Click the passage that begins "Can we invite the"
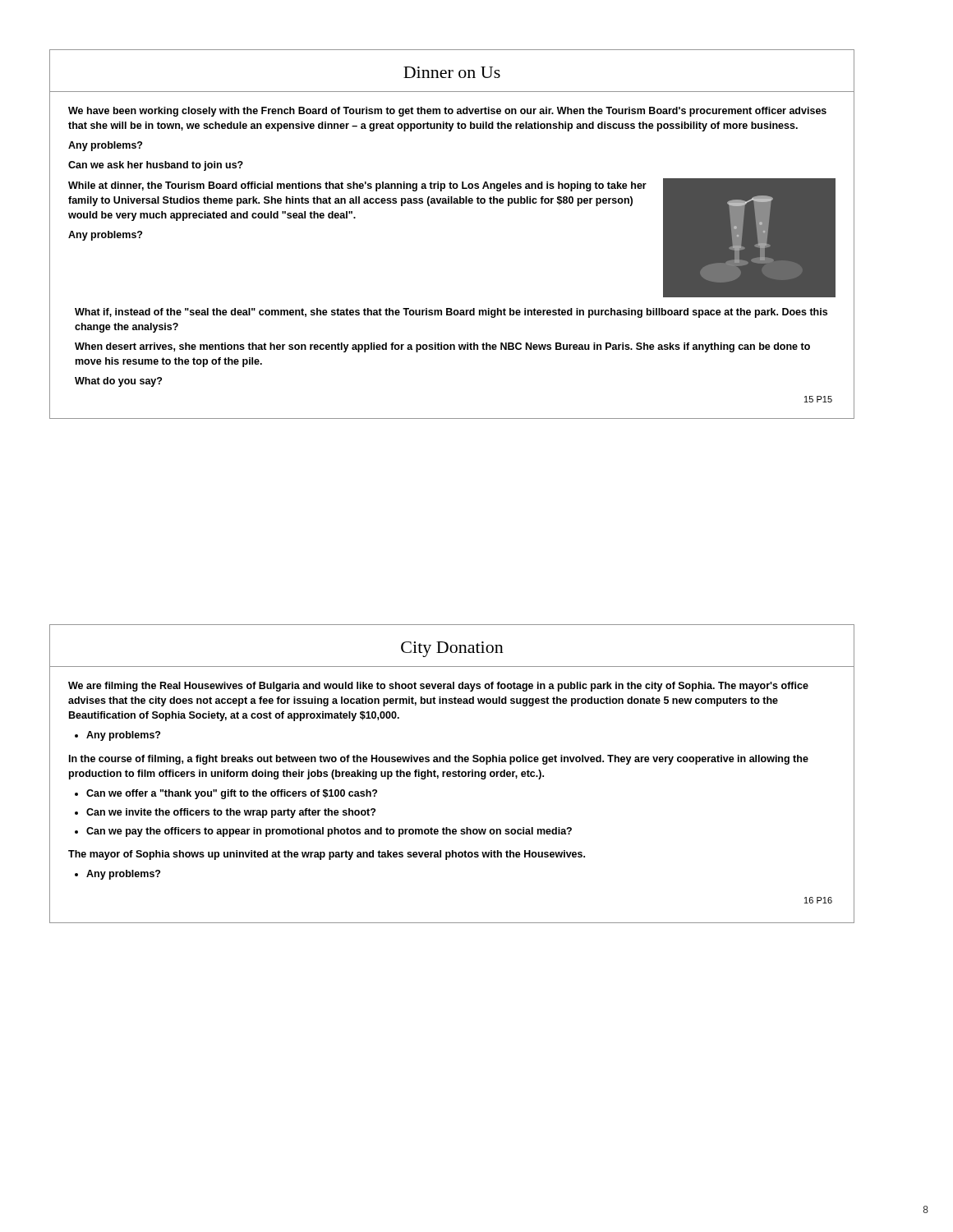The height and width of the screenshot is (1232, 953). pos(231,812)
